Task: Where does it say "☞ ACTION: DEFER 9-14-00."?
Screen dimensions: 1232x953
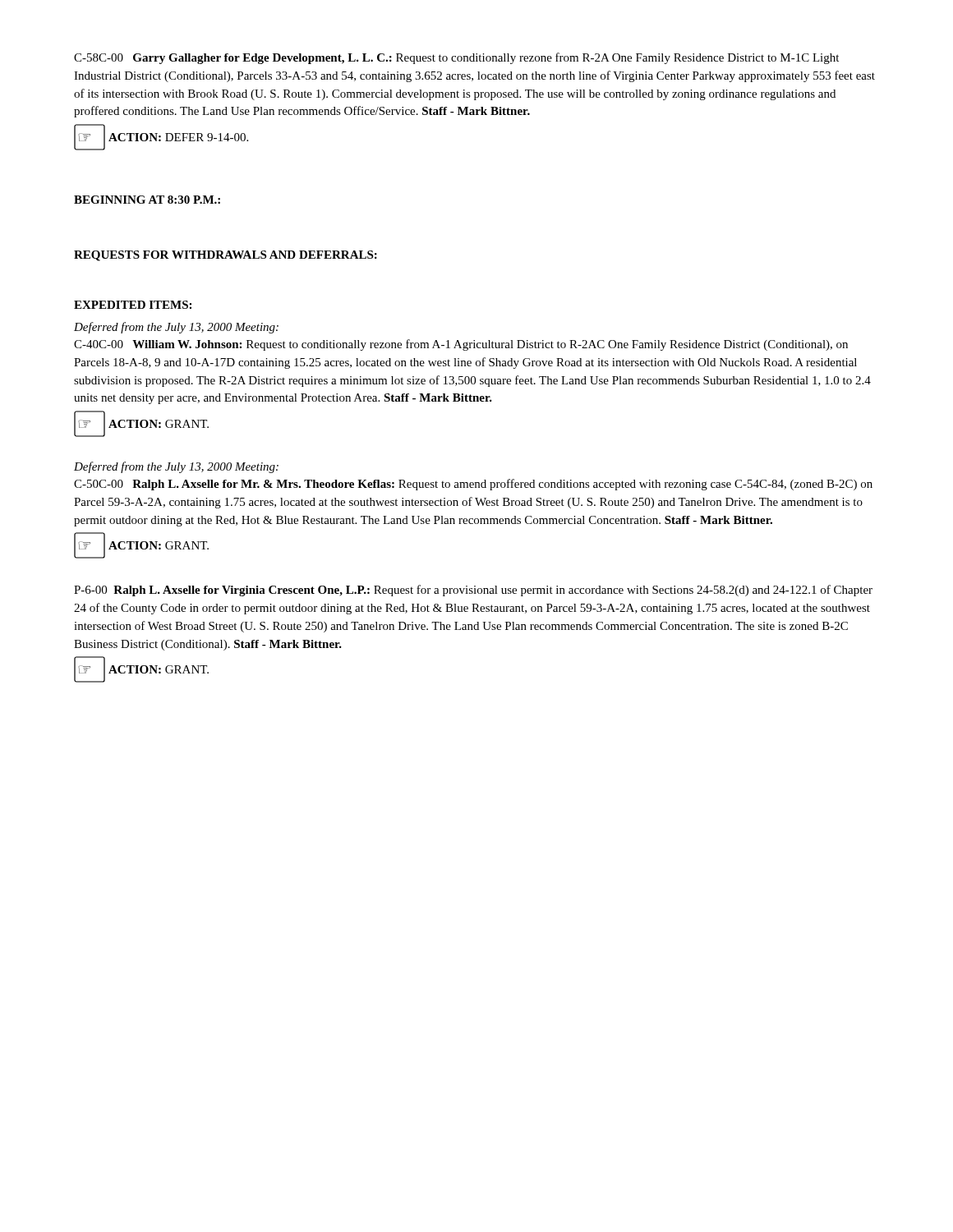Action: (x=162, y=137)
